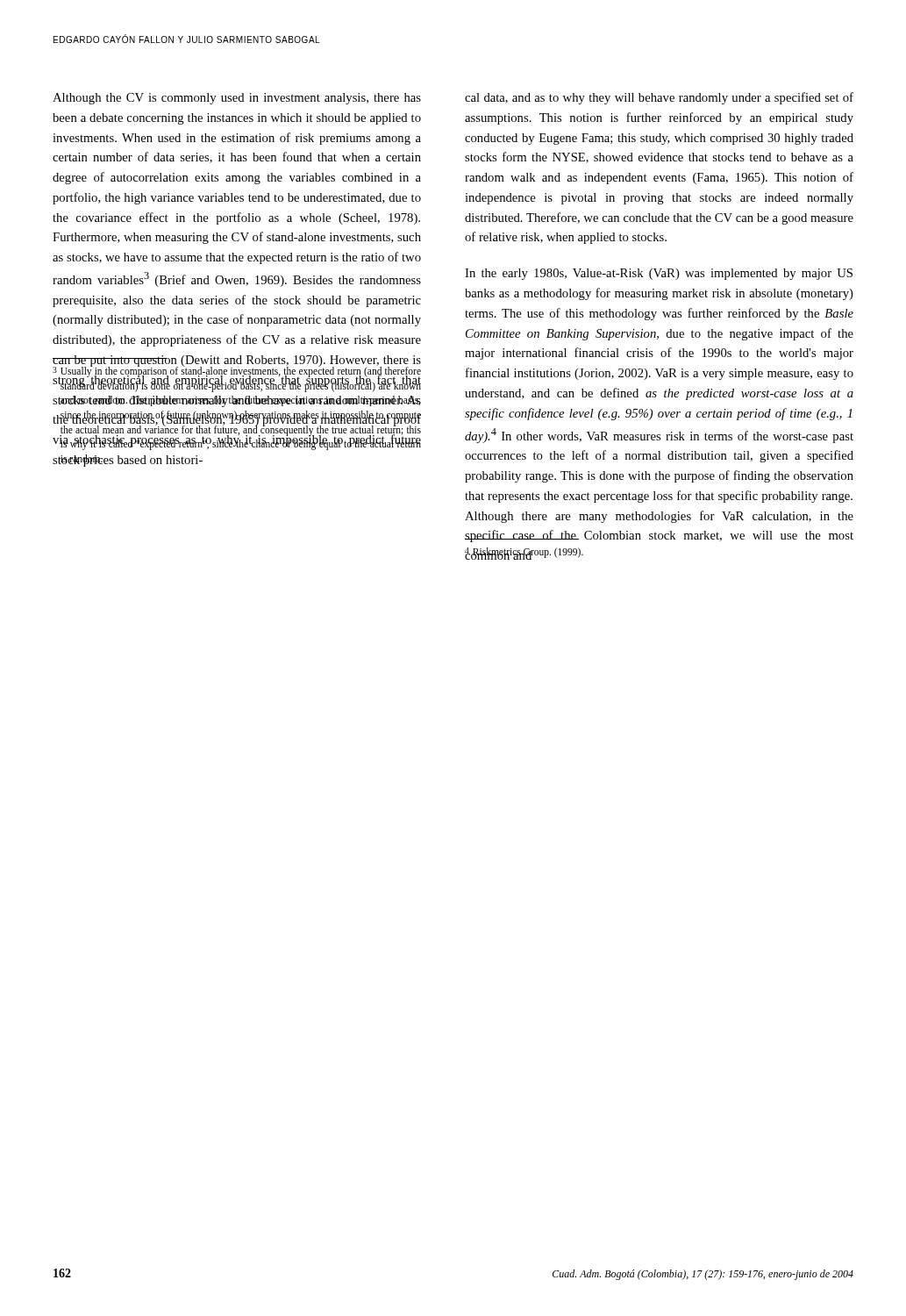The image size is (906, 1316).
Task: Find the block on this page that starts "Although the CV is commonly"
Action: pyautogui.click(x=237, y=279)
